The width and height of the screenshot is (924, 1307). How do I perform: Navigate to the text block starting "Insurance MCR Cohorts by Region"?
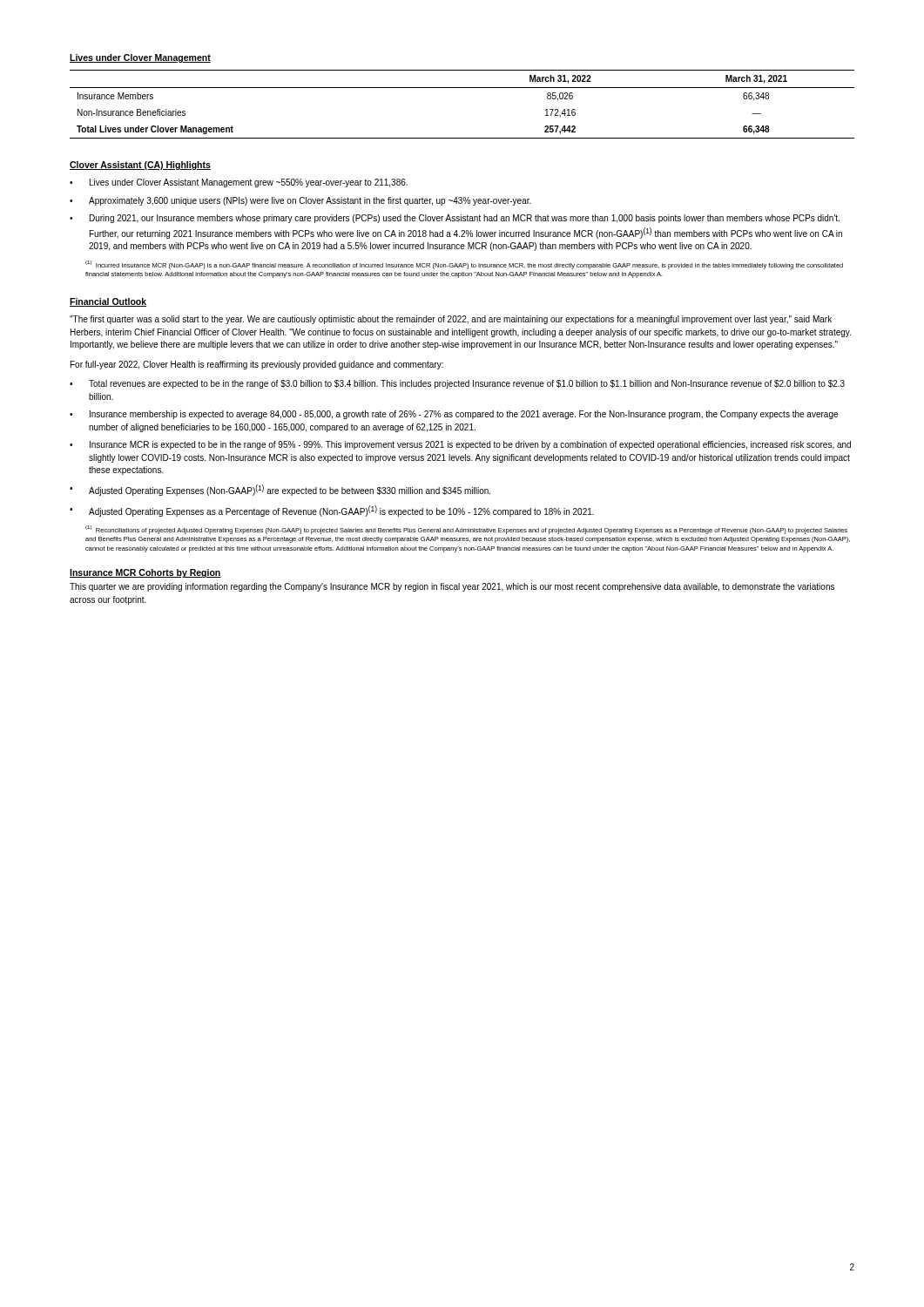tap(145, 573)
